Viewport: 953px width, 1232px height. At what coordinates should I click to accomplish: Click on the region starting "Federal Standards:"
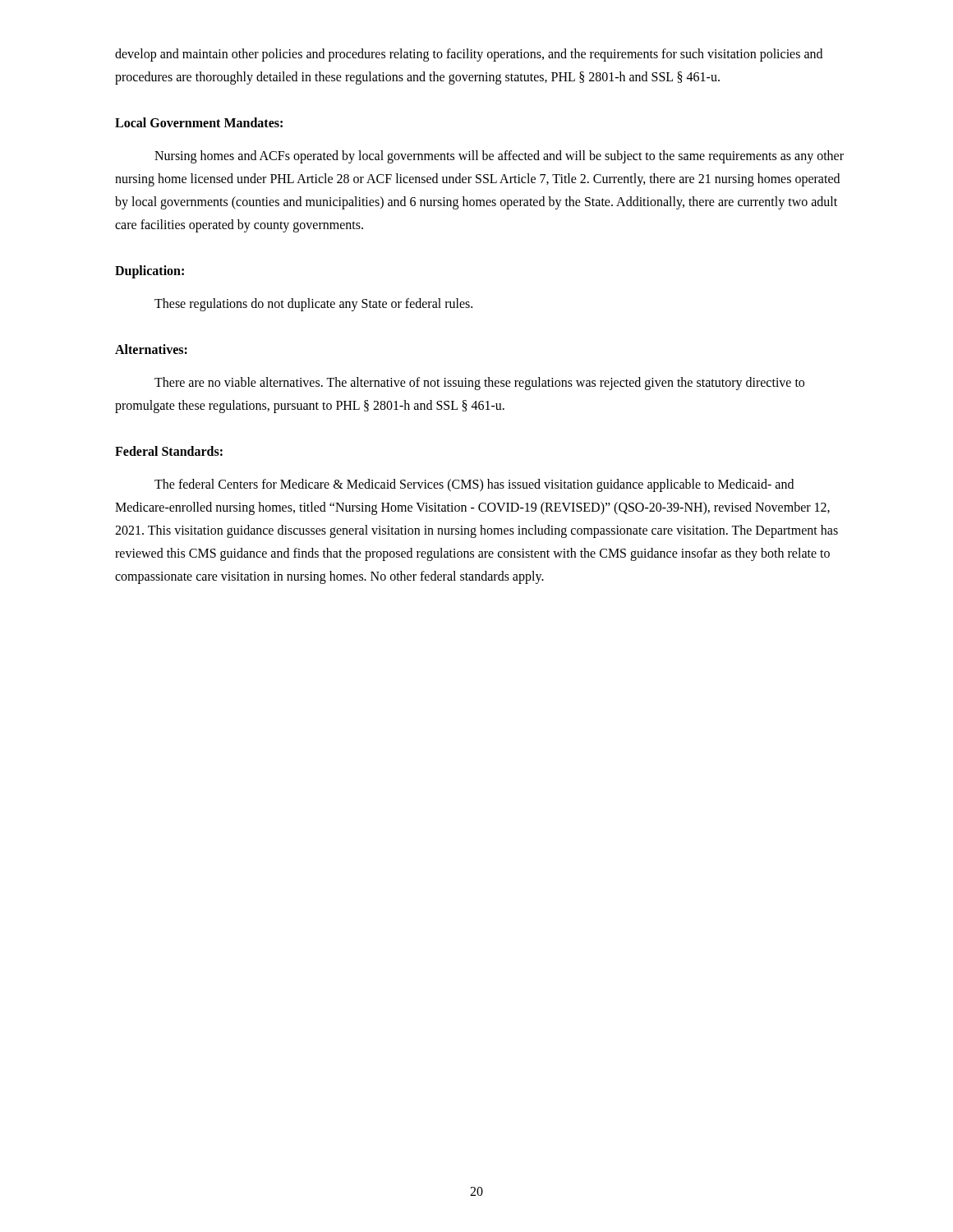[169, 451]
